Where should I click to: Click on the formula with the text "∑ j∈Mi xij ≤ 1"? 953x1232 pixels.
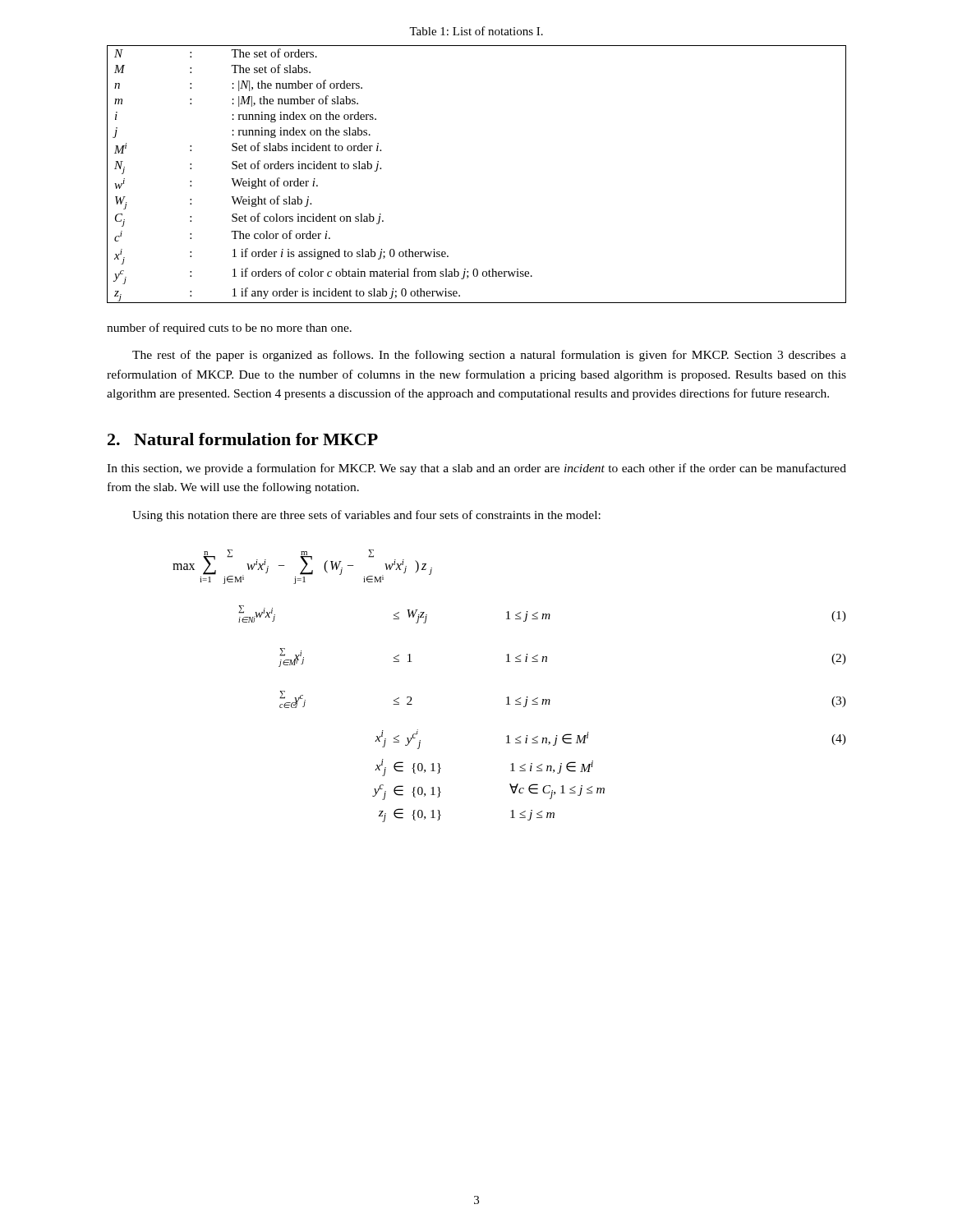[x=509, y=658]
